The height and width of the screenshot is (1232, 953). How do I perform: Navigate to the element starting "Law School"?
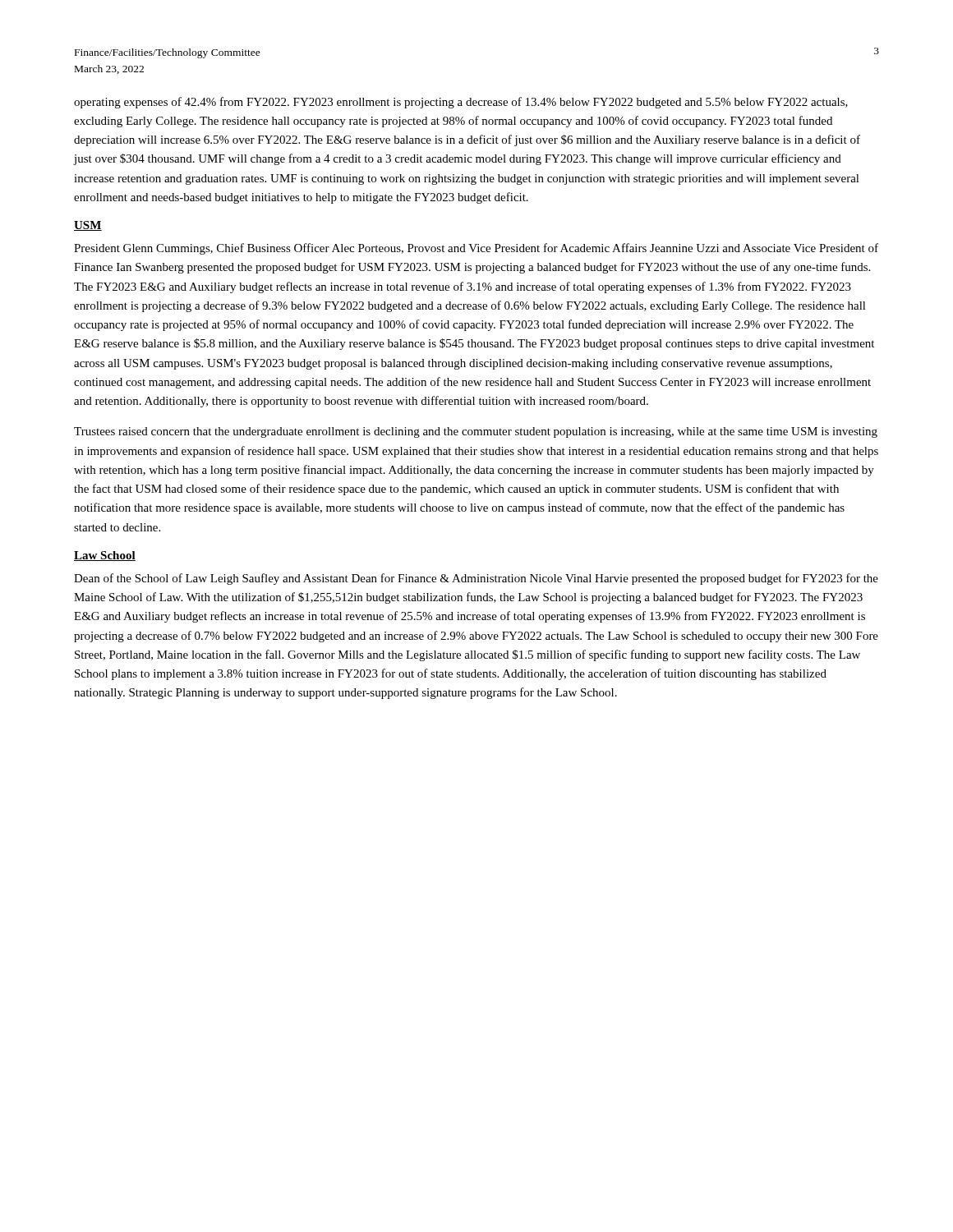(105, 555)
